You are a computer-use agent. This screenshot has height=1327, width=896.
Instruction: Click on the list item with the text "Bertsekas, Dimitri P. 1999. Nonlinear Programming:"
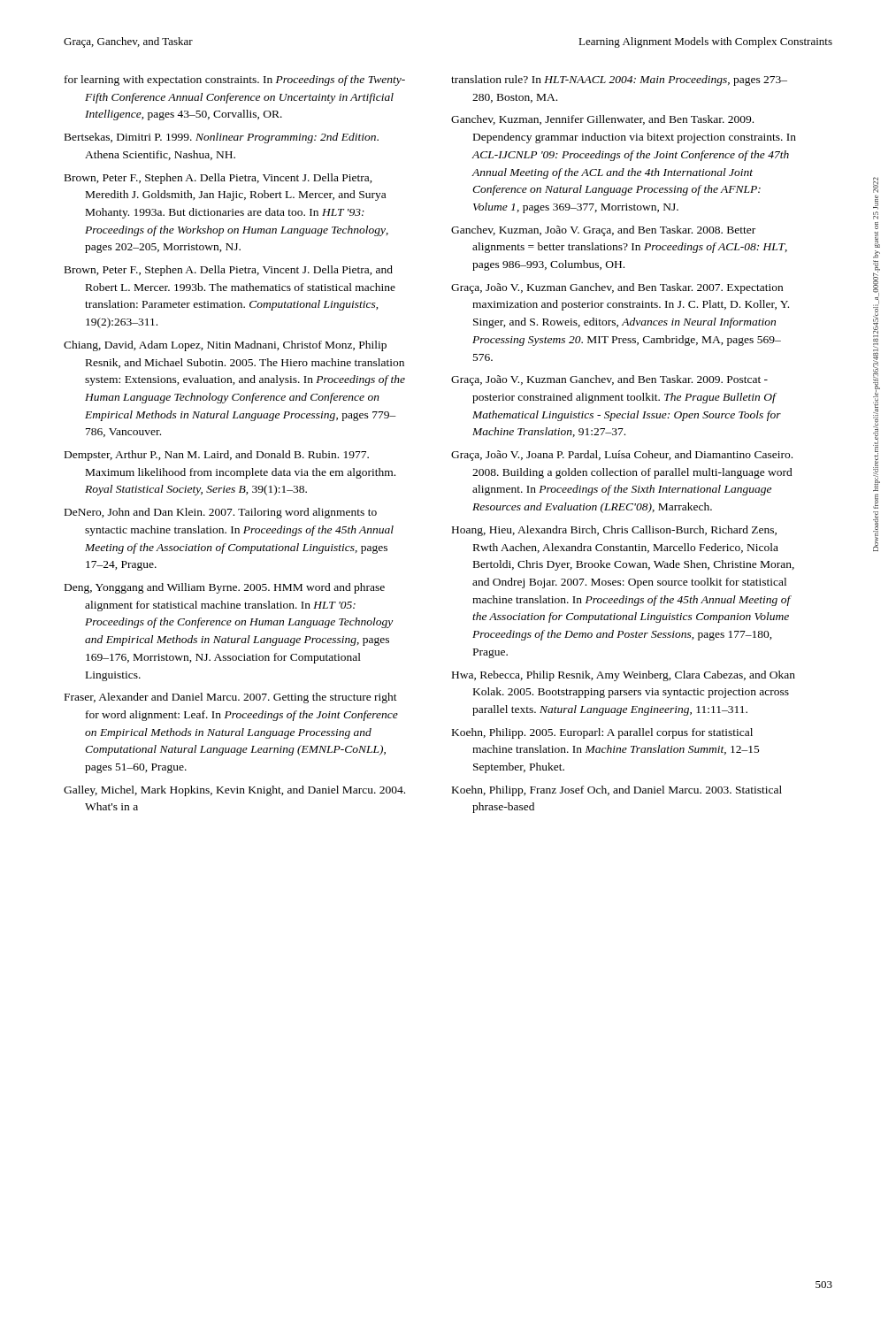click(x=222, y=146)
